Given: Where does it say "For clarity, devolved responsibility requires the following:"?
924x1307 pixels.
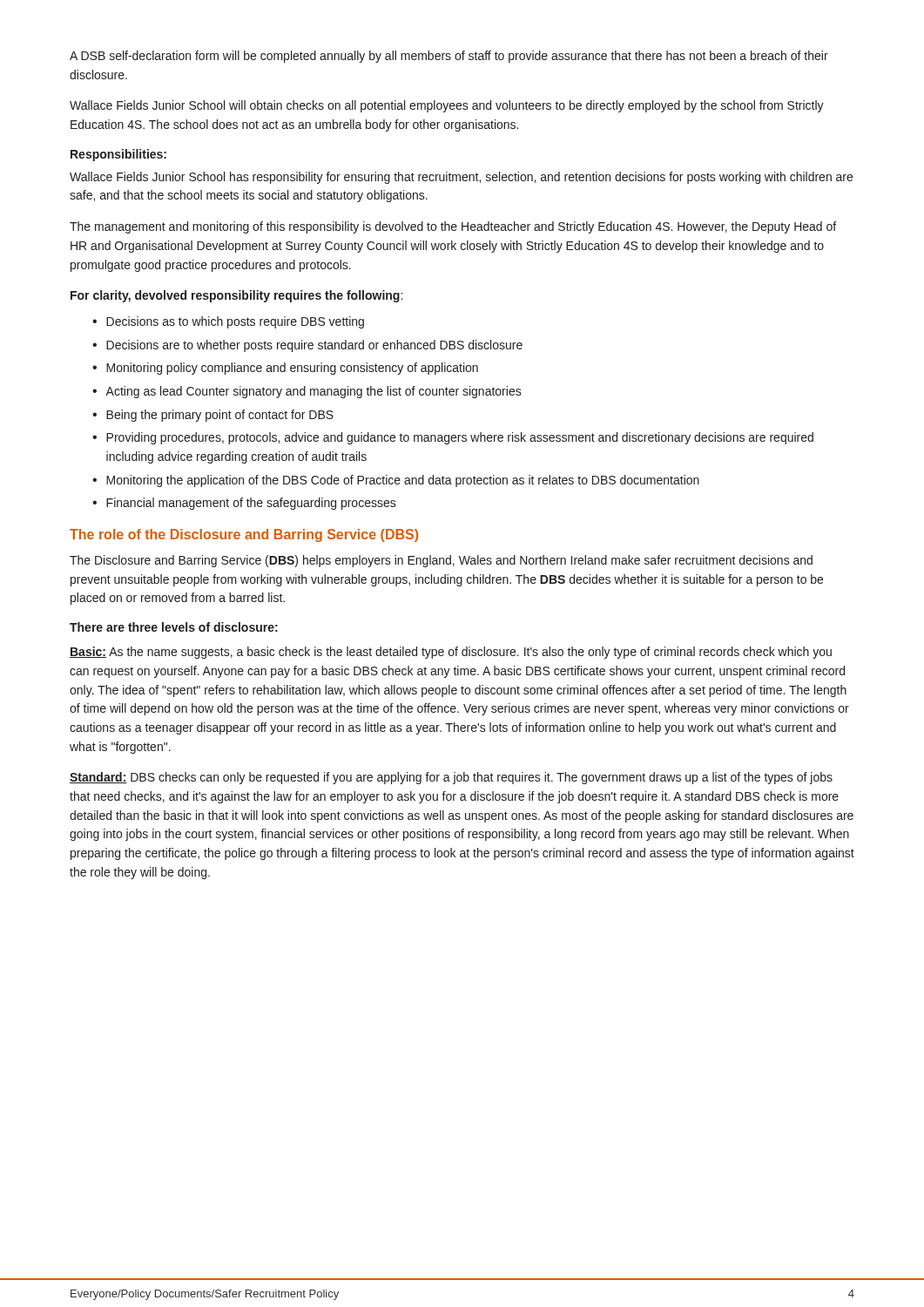Looking at the screenshot, I should [x=237, y=296].
